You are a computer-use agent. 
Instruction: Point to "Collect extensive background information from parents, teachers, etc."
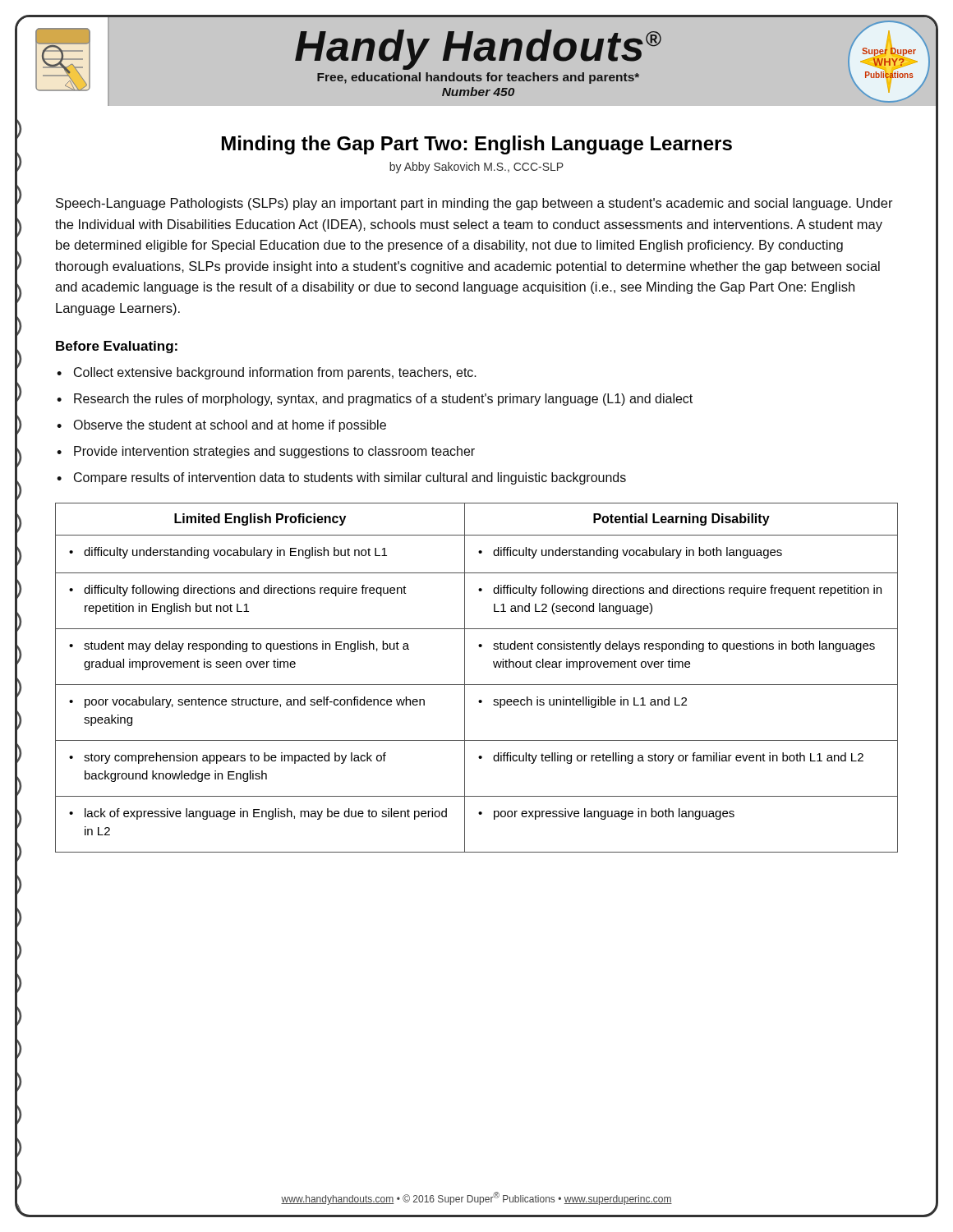275,373
